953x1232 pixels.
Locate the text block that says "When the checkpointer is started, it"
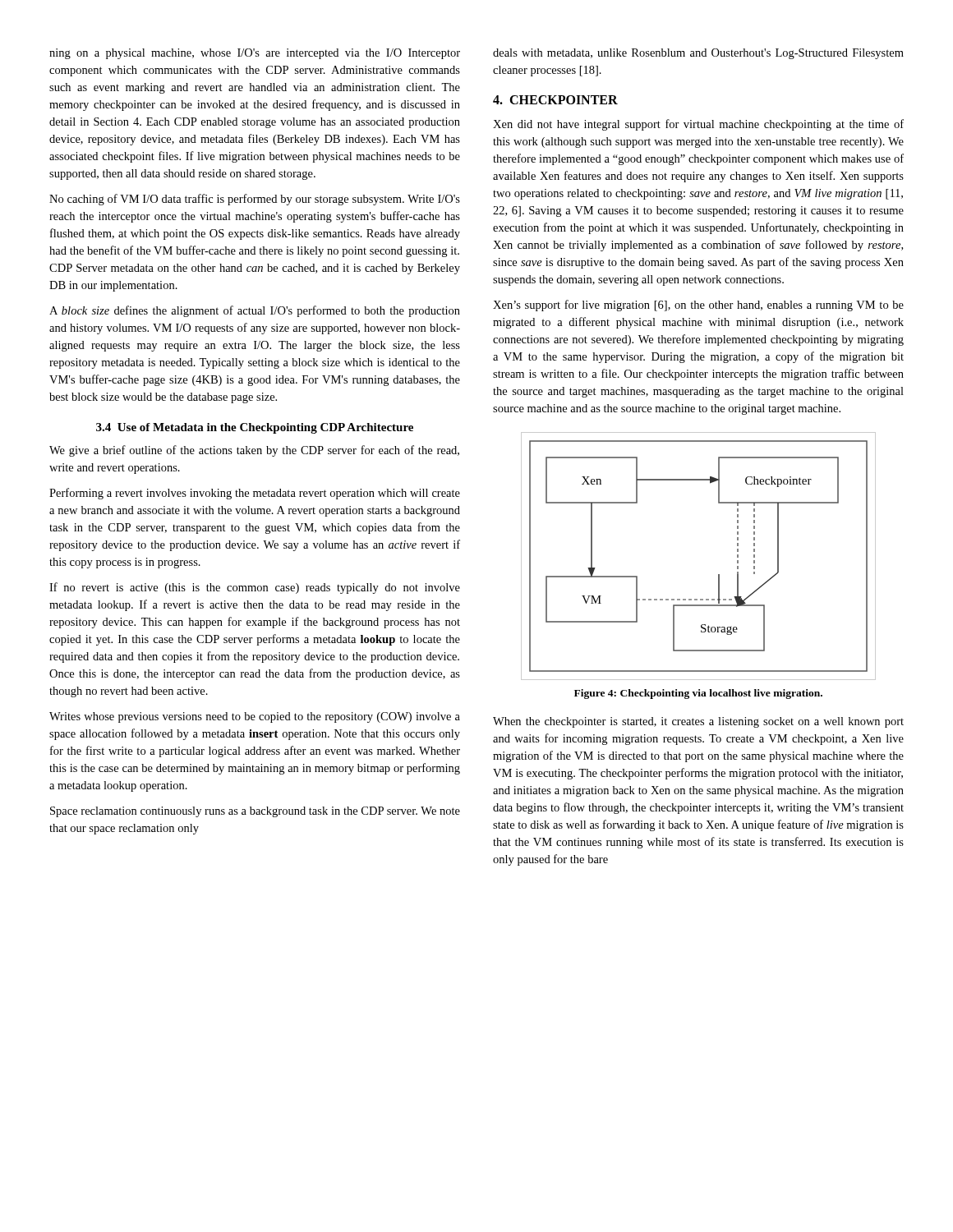698,791
